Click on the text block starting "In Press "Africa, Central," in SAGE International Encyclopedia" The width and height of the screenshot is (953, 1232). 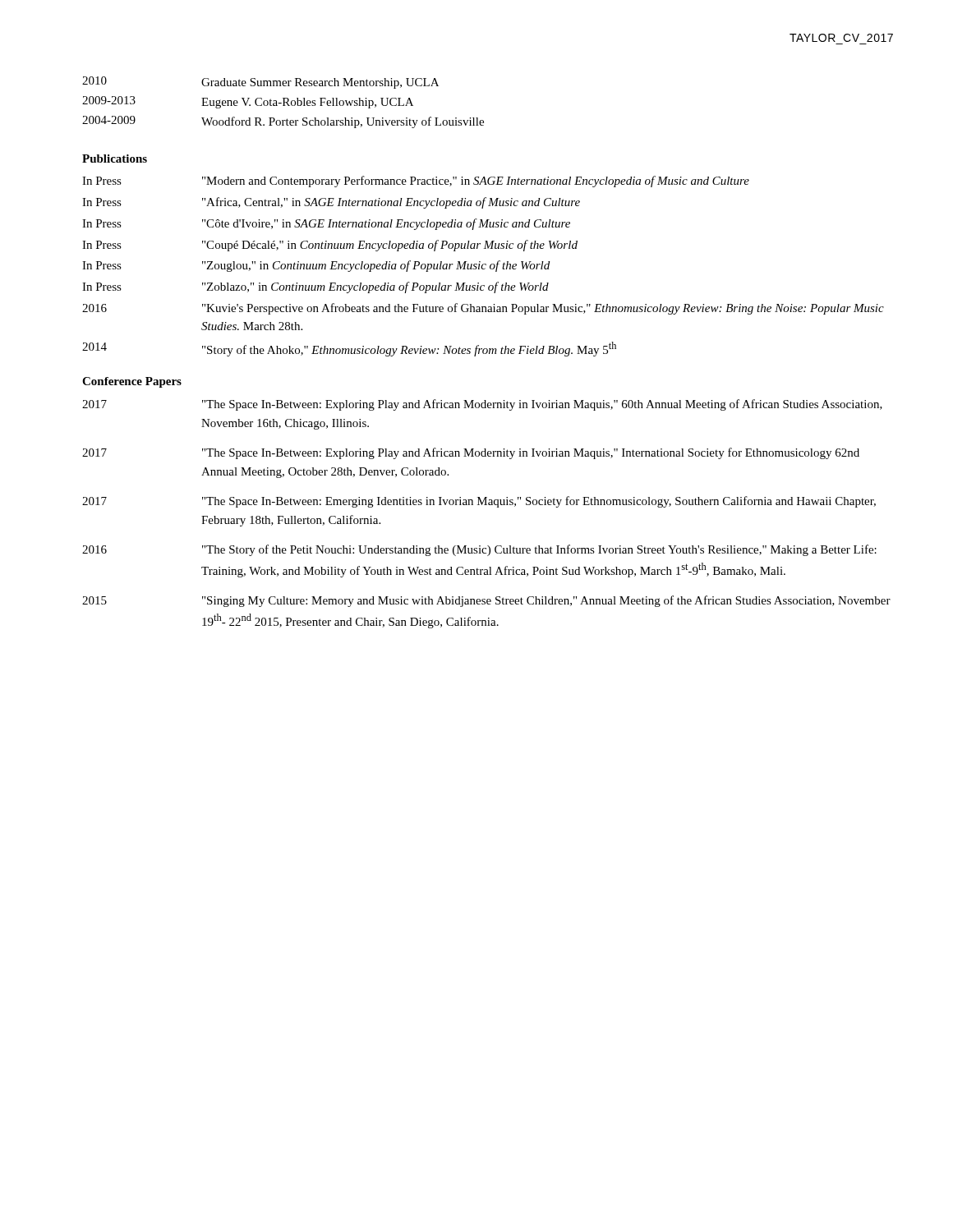pyautogui.click(x=488, y=203)
